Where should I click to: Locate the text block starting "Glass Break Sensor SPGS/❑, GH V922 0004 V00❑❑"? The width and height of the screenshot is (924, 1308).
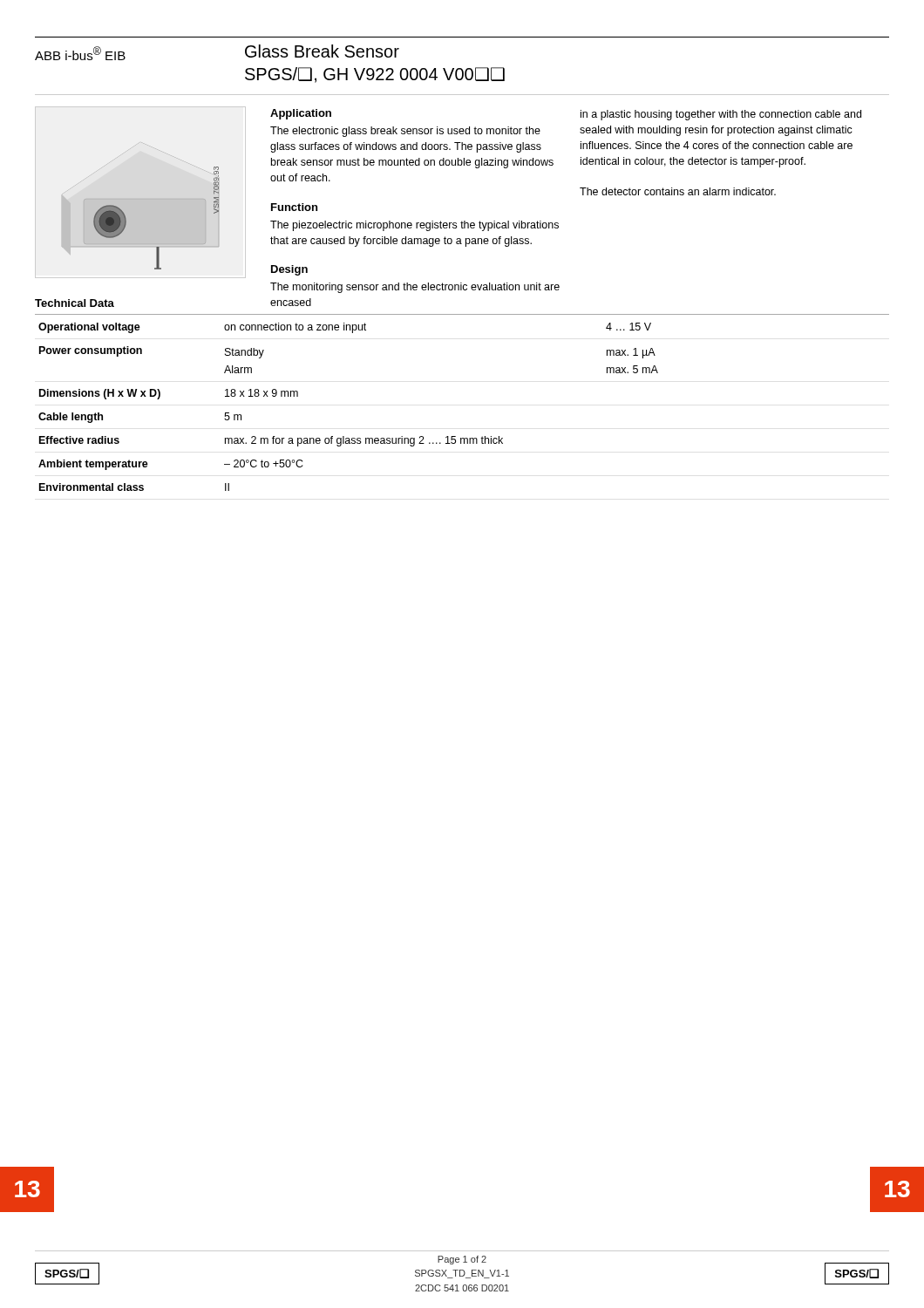pos(375,63)
